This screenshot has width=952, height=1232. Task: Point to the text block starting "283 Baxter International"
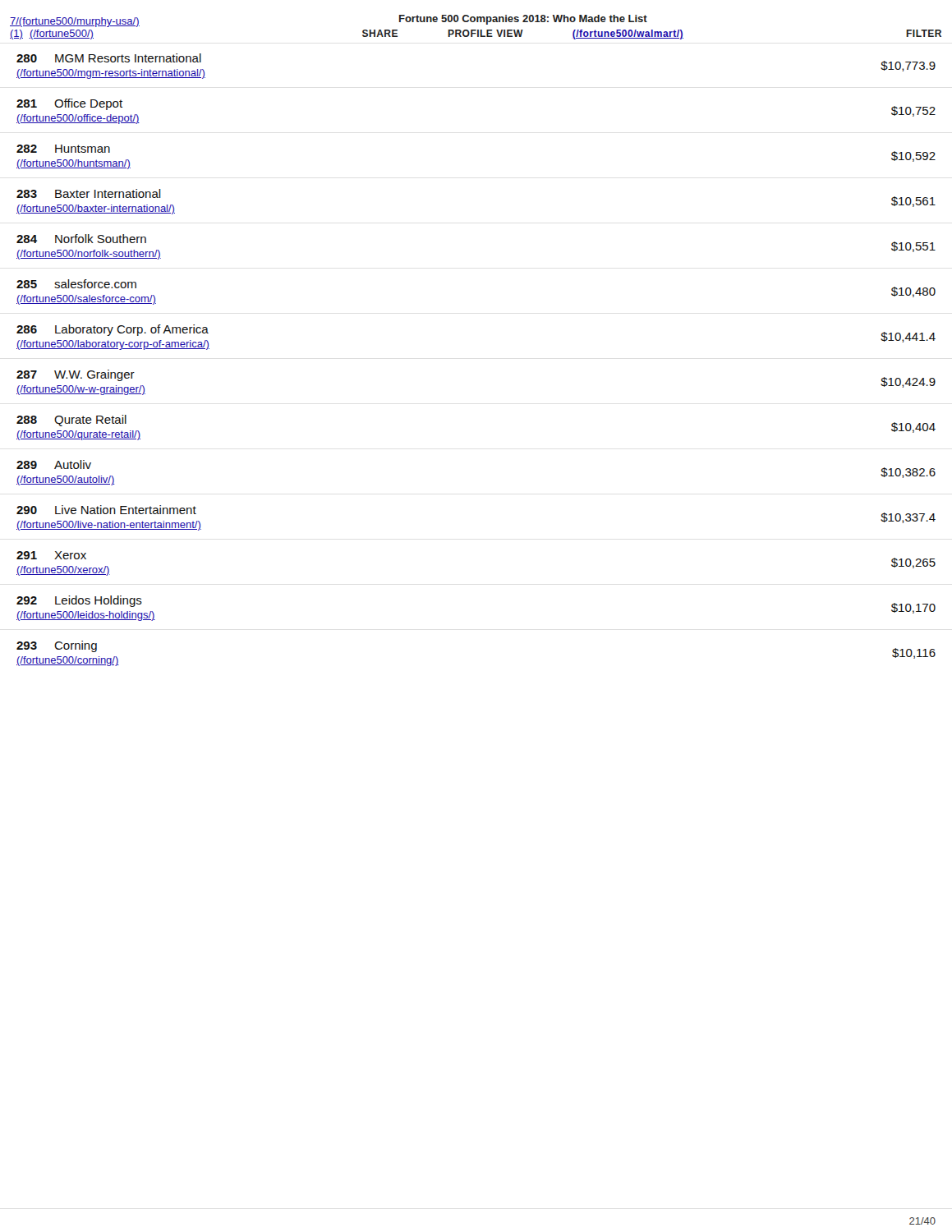point(96,205)
